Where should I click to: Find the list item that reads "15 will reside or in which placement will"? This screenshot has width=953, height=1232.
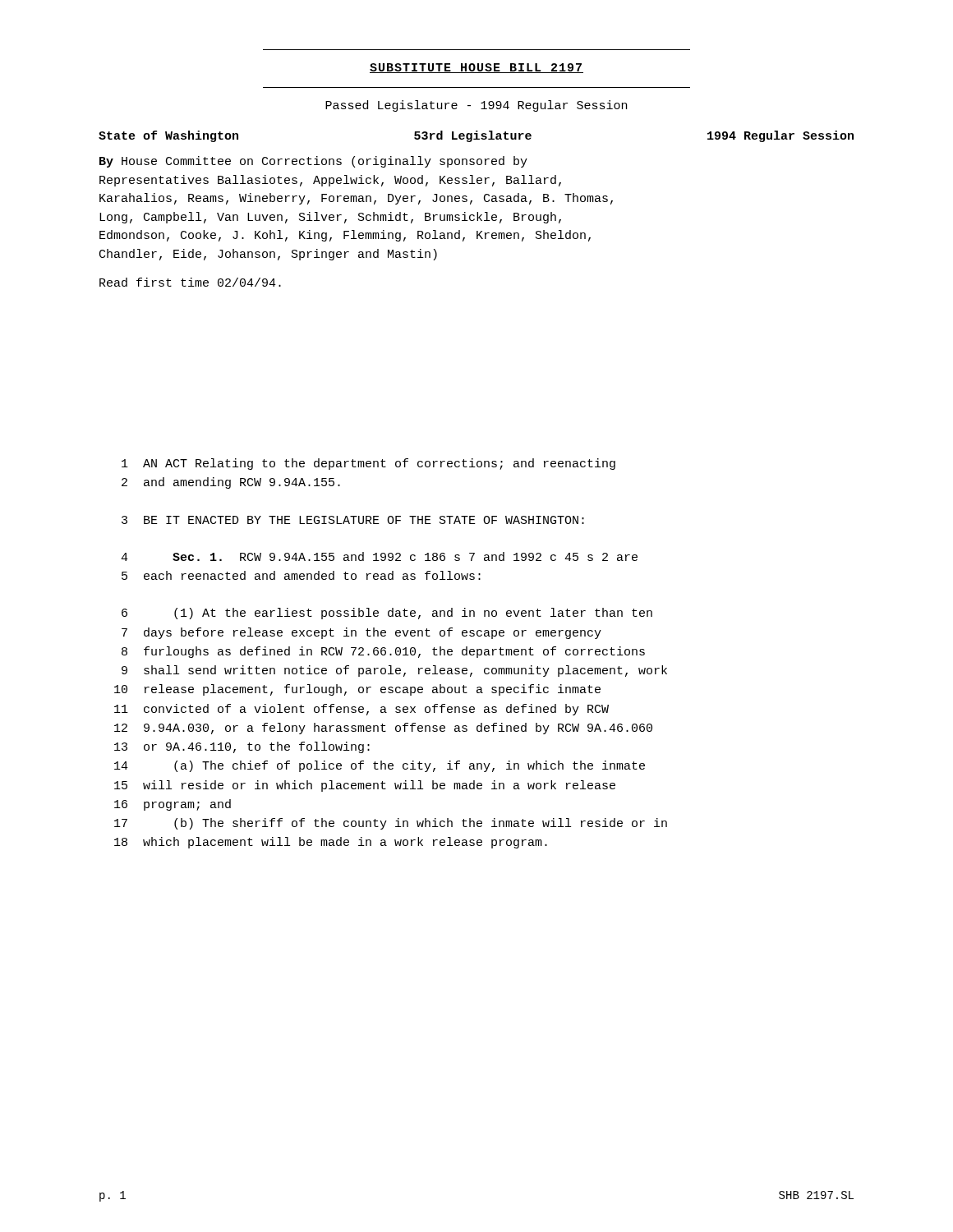(476, 786)
